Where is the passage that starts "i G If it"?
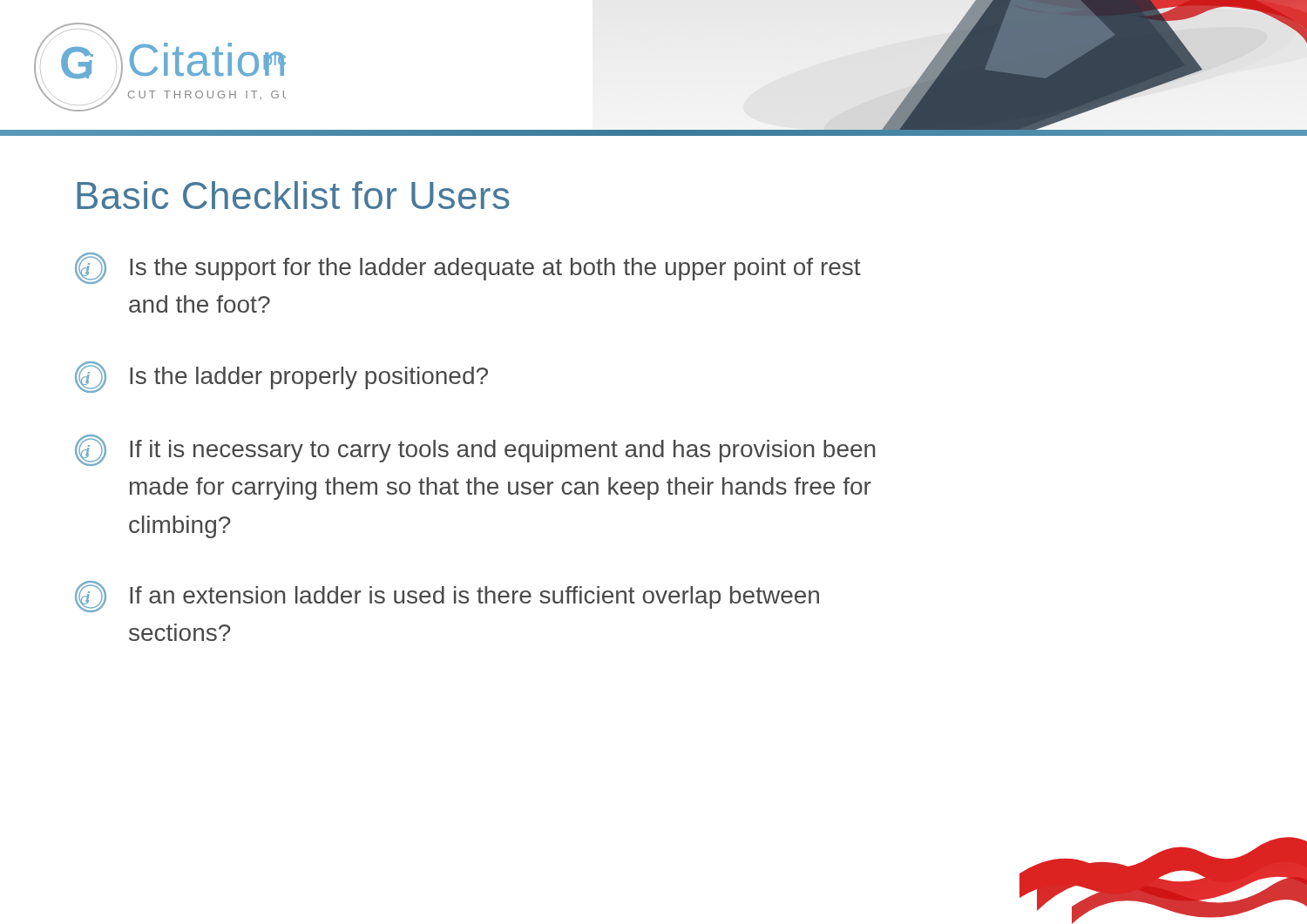 [x=475, y=487]
